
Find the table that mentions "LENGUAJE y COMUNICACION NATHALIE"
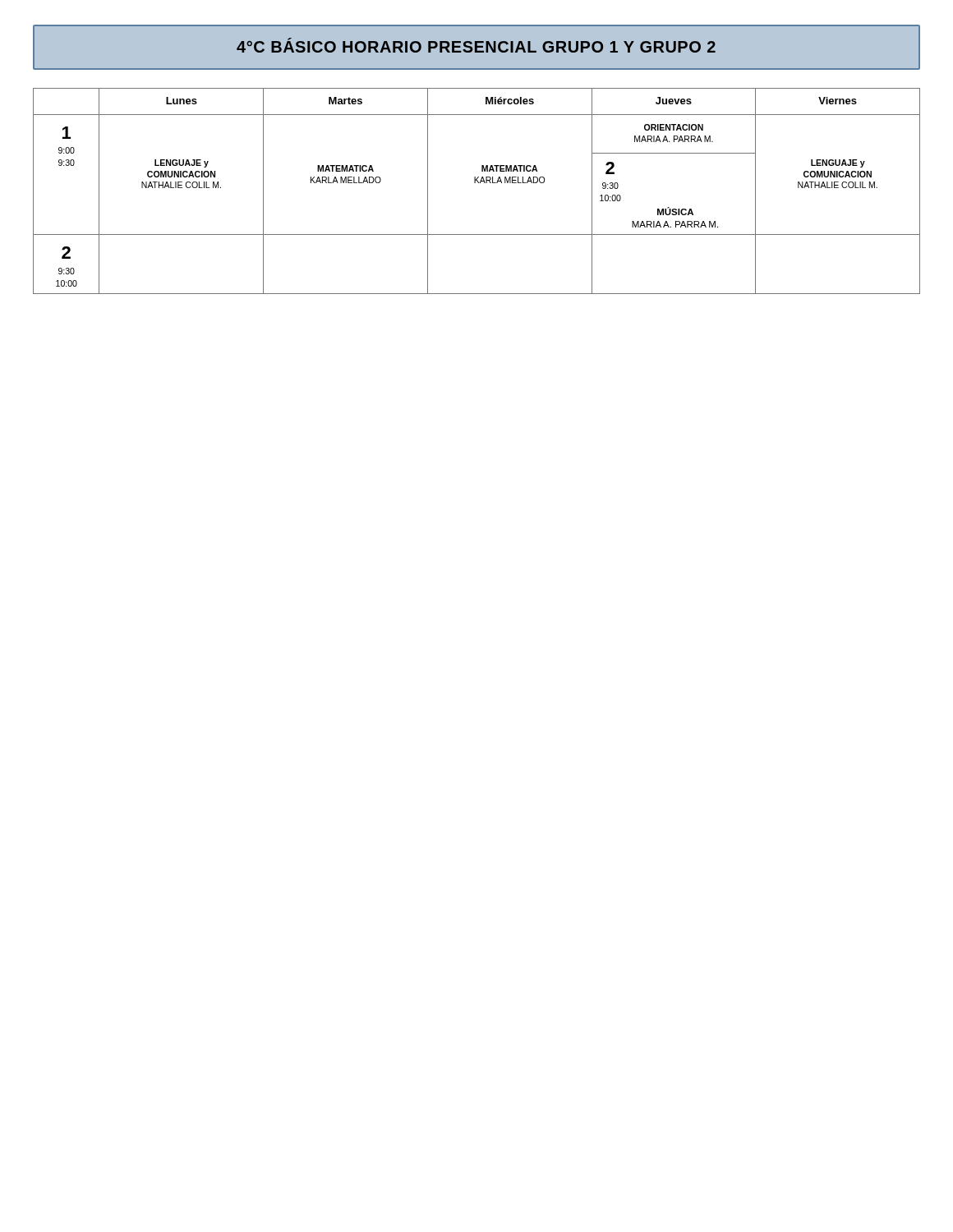pos(476,191)
